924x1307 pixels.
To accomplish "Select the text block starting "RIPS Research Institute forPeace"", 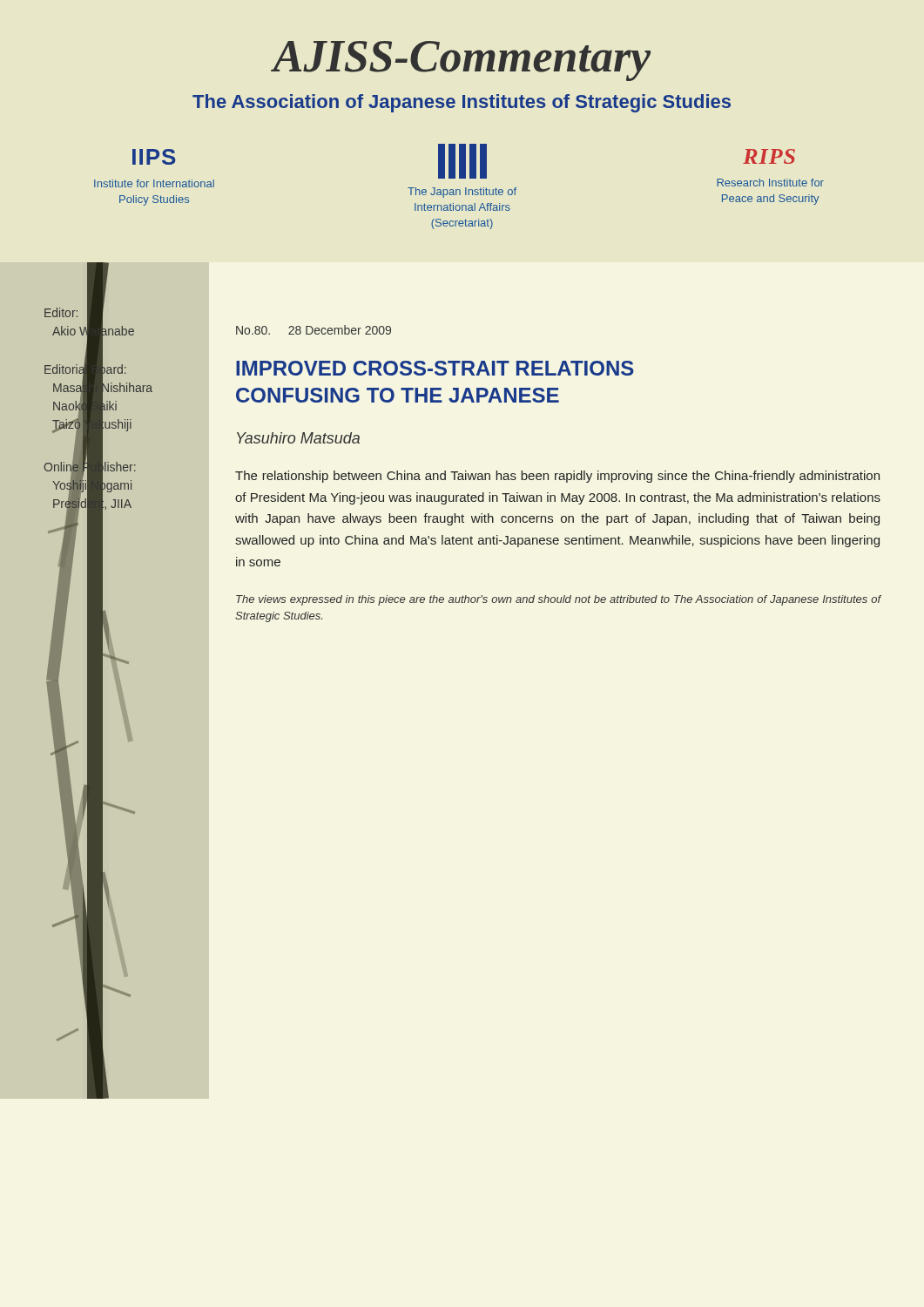I will click(770, 175).
